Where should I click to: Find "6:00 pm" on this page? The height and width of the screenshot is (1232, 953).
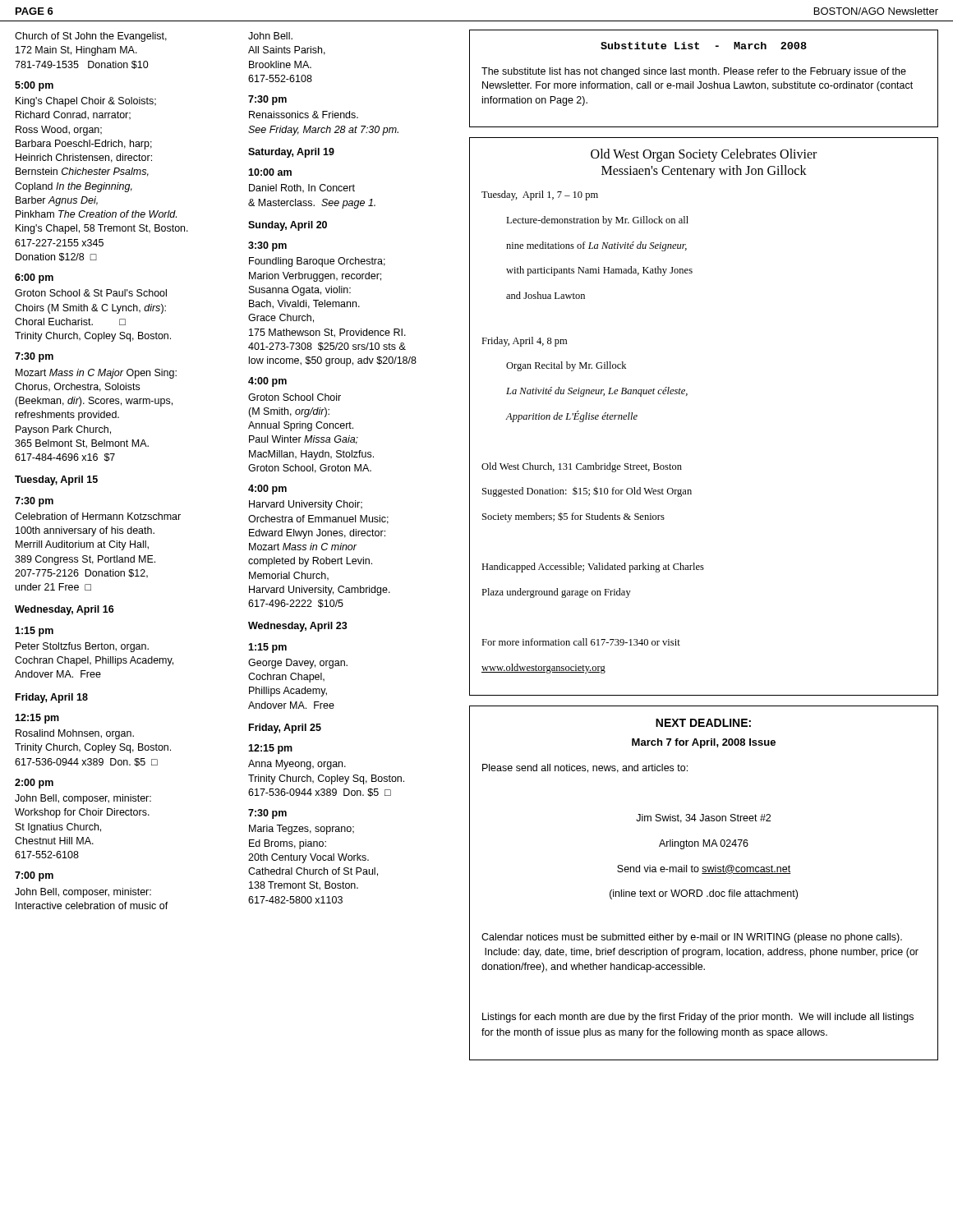click(34, 278)
